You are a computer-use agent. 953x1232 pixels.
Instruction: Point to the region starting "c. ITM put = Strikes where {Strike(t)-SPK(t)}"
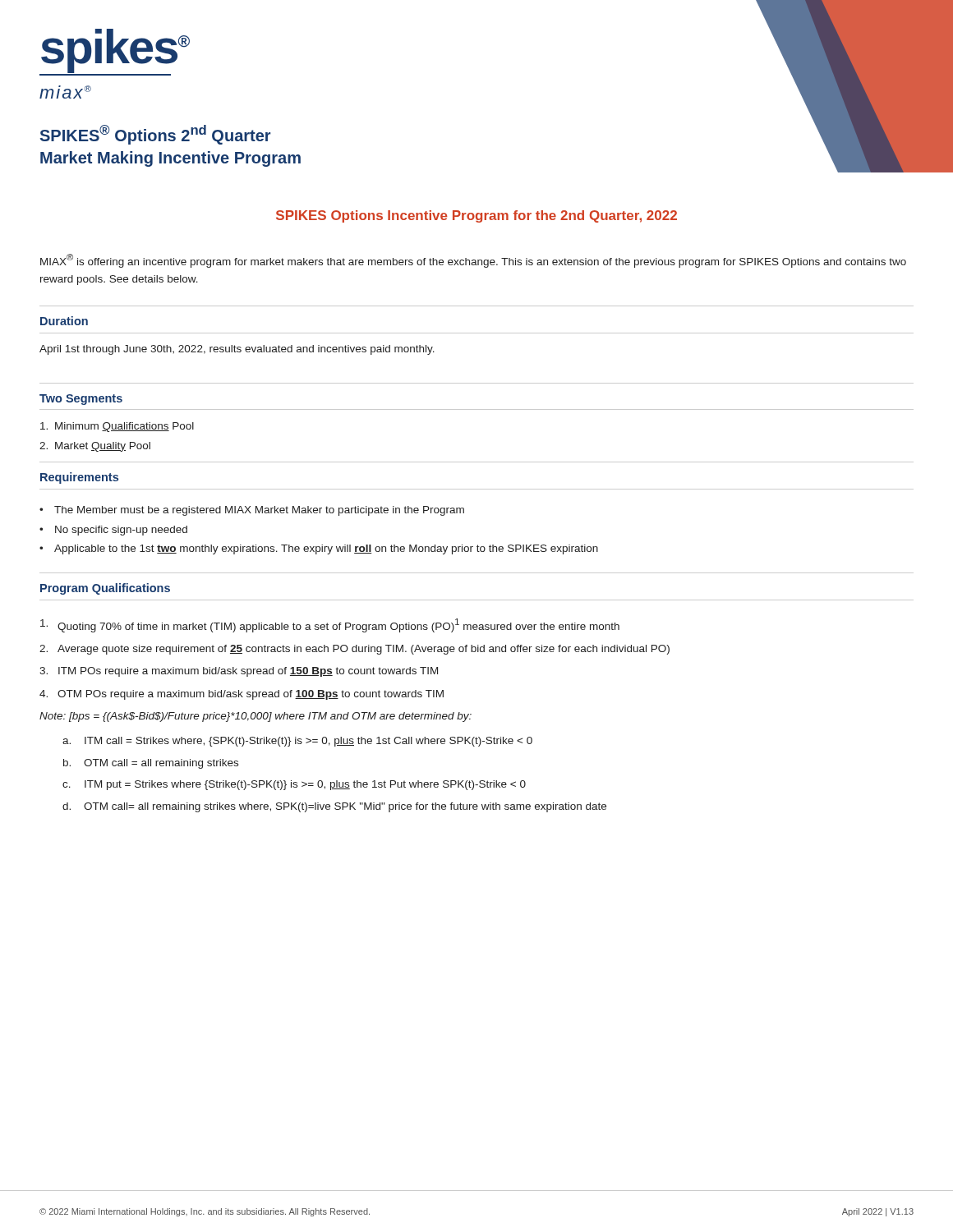[294, 785]
